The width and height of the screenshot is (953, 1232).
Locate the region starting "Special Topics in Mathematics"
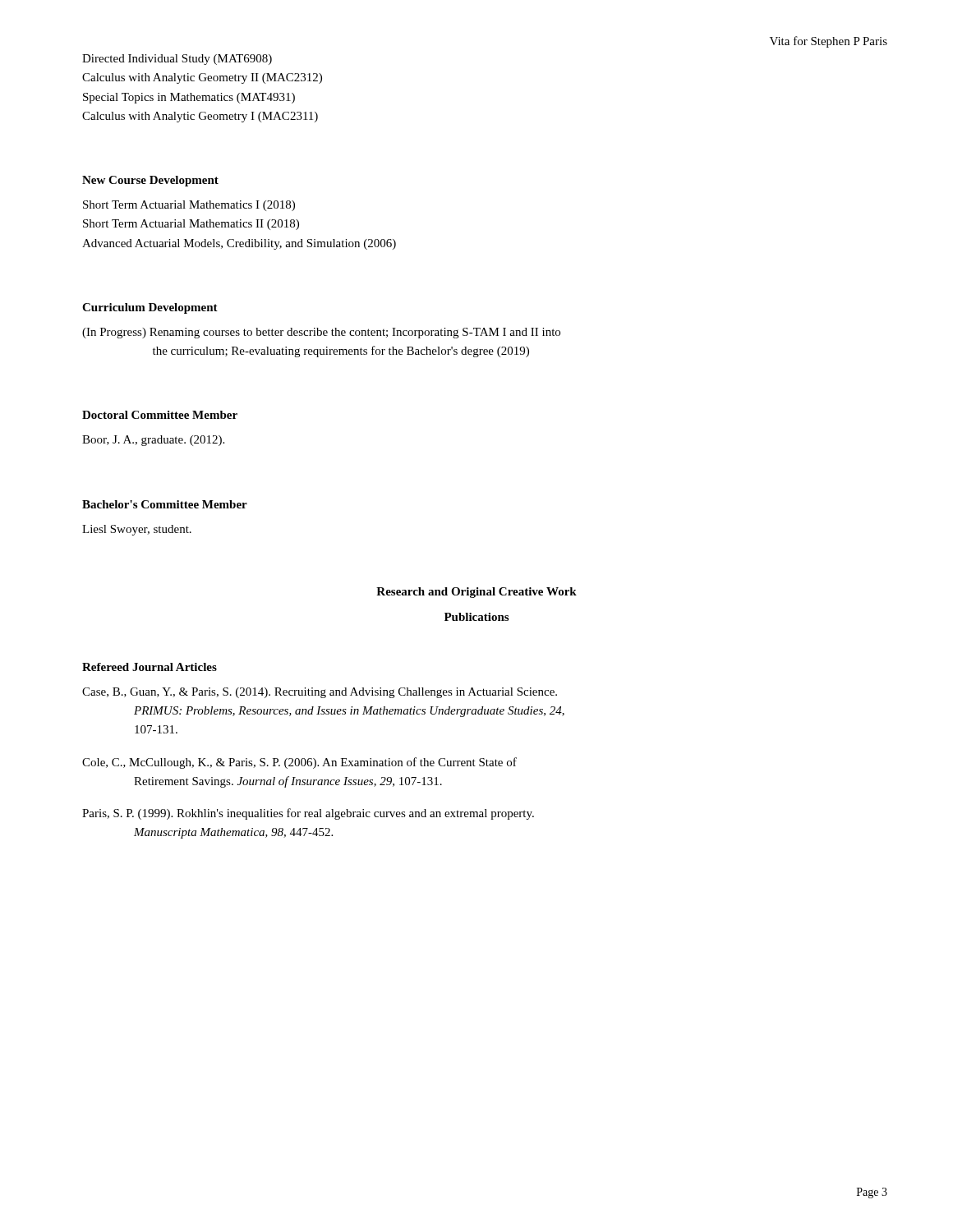pyautogui.click(x=189, y=97)
